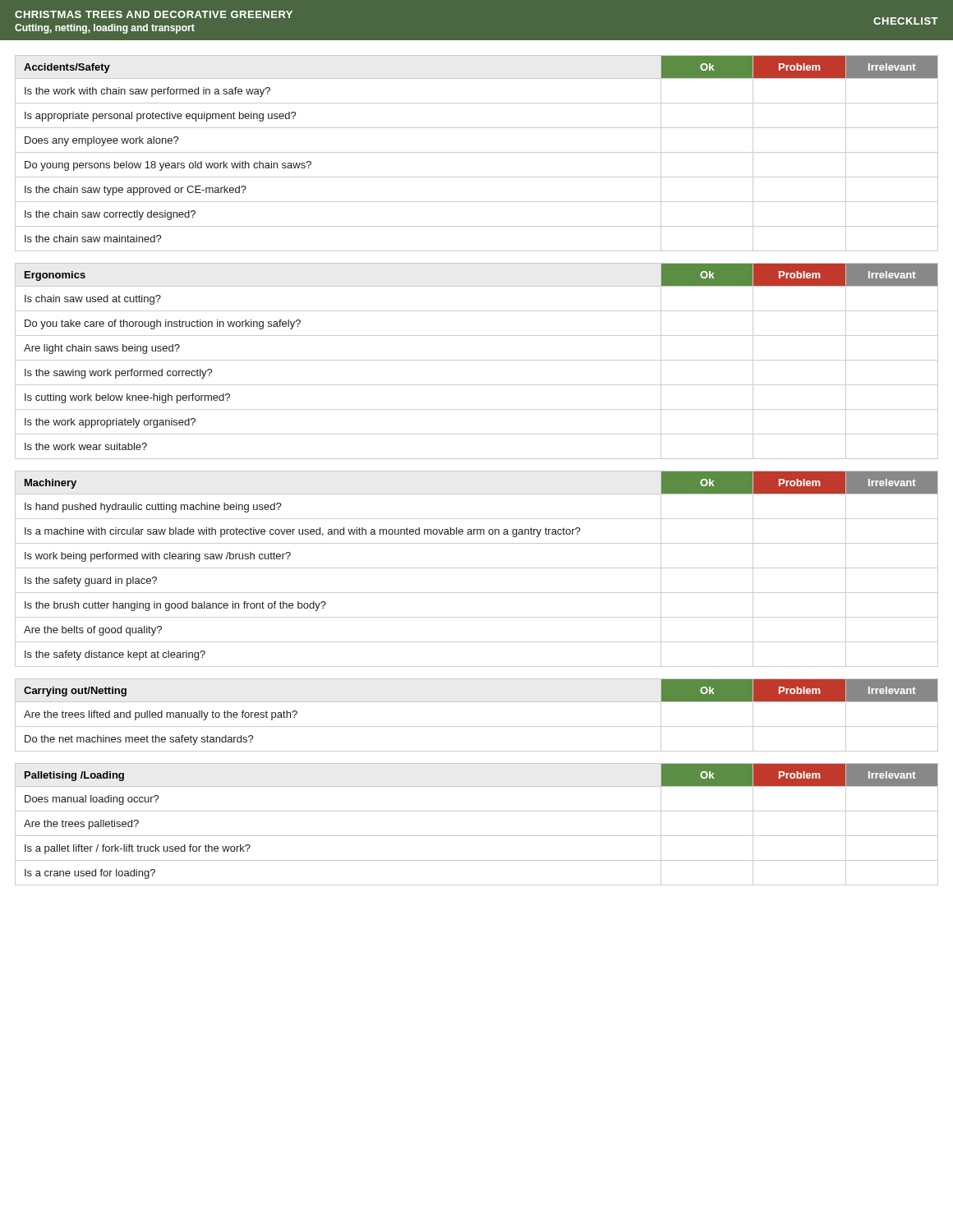Click on the table containing "Palletising /Loading"
The height and width of the screenshot is (1232, 953).
476,824
